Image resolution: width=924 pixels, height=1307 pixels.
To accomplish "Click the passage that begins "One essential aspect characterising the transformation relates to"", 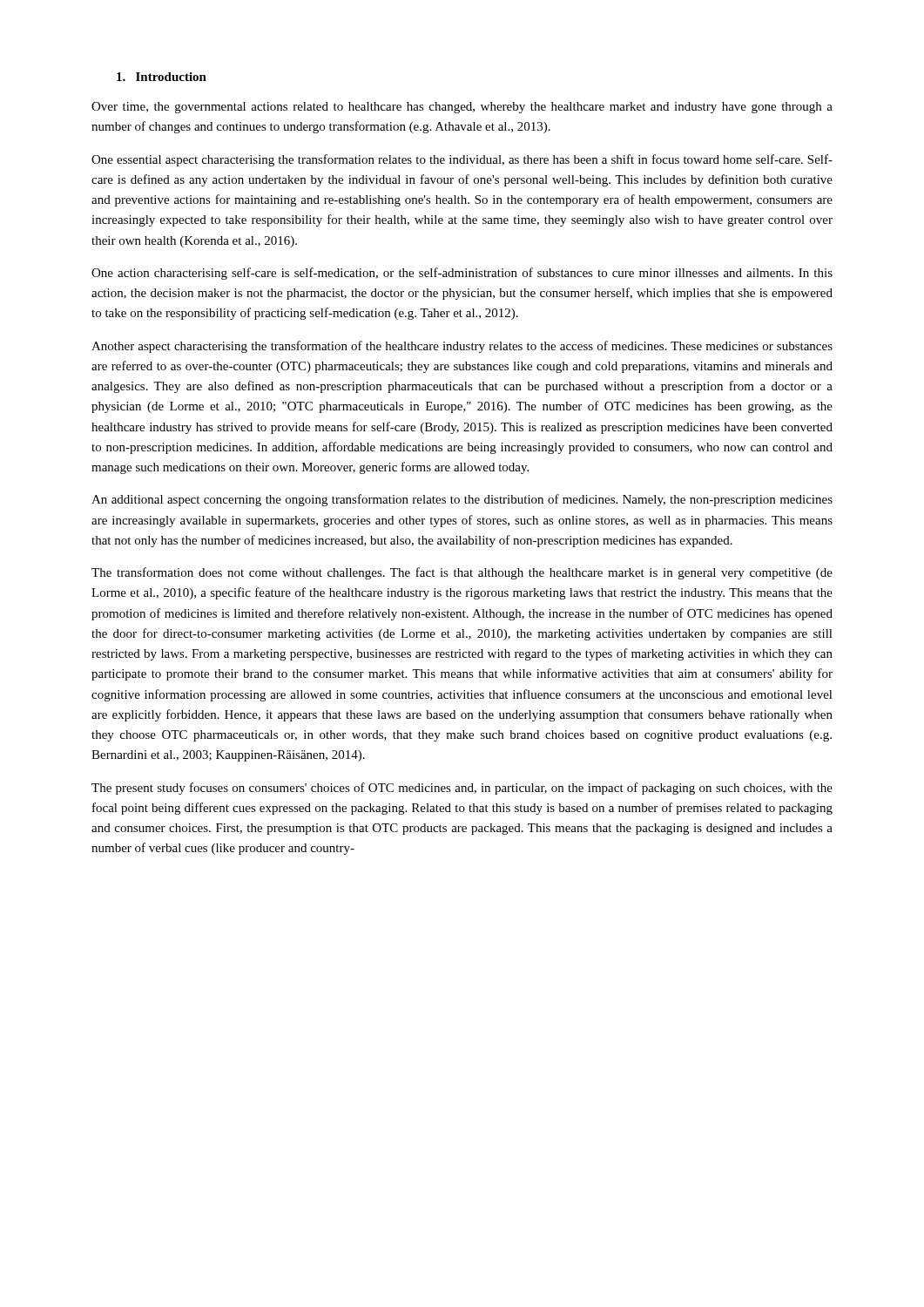I will point(462,200).
